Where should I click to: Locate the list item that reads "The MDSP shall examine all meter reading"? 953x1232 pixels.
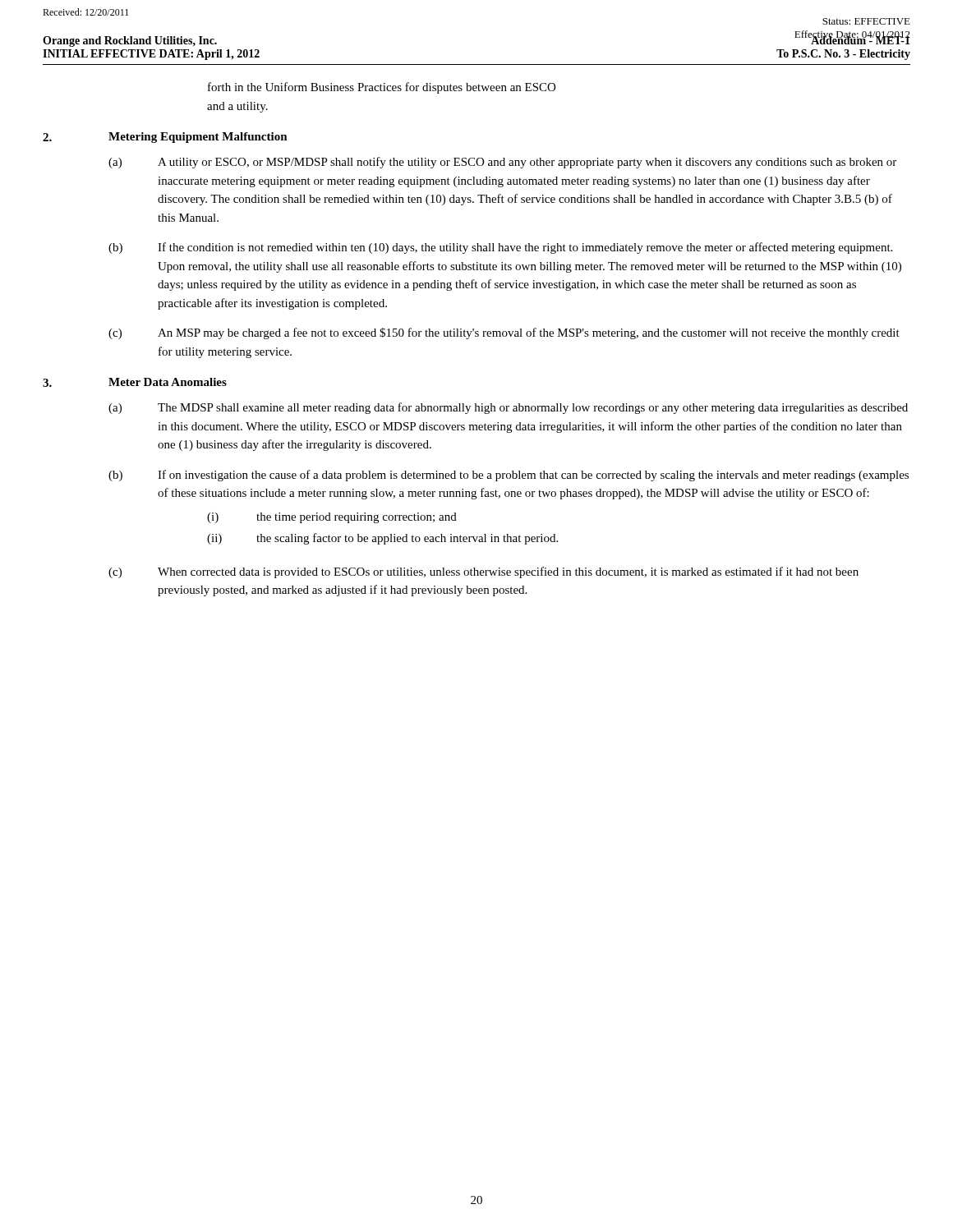click(x=533, y=426)
